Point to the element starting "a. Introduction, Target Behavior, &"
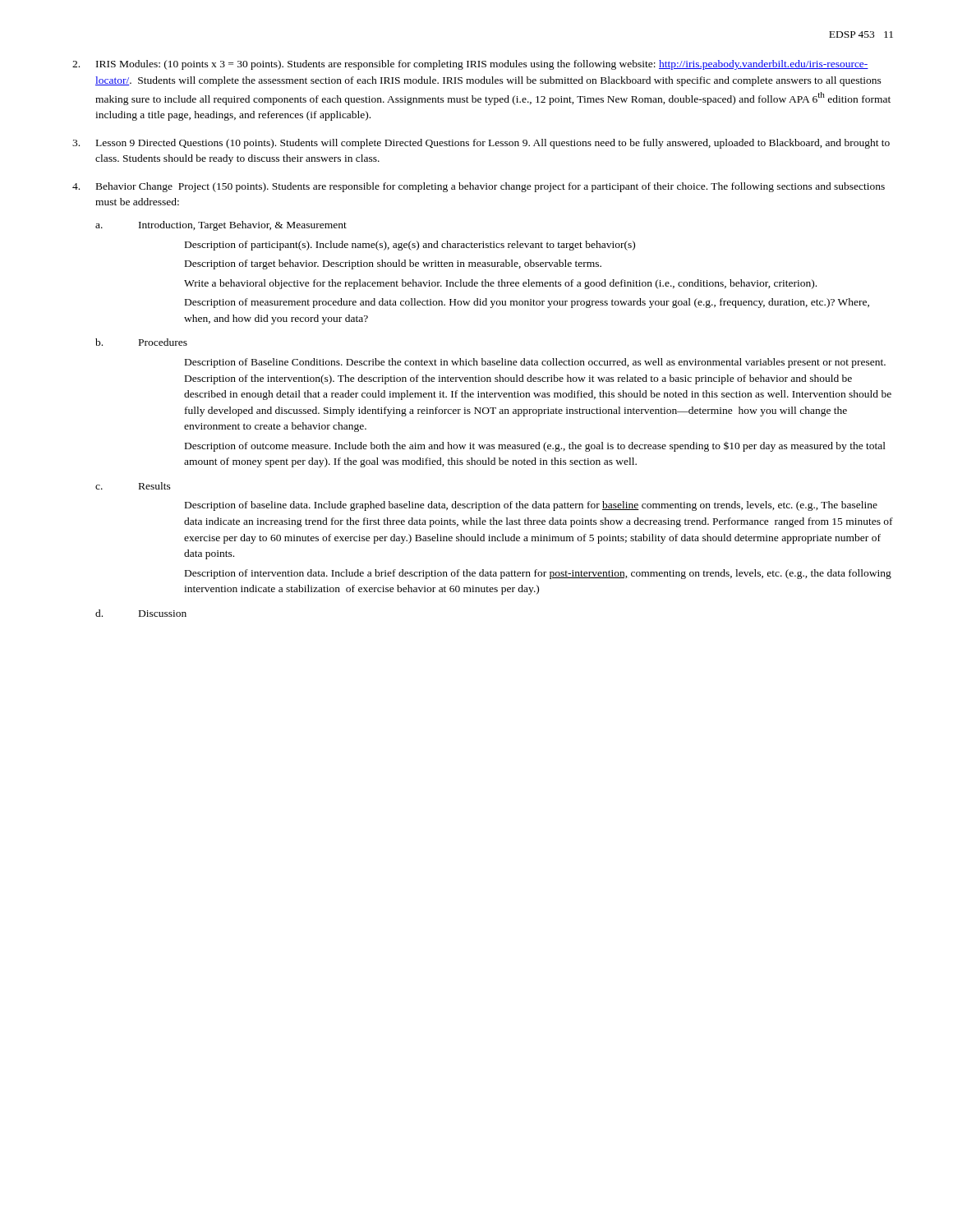The height and width of the screenshot is (1232, 953). 495,273
